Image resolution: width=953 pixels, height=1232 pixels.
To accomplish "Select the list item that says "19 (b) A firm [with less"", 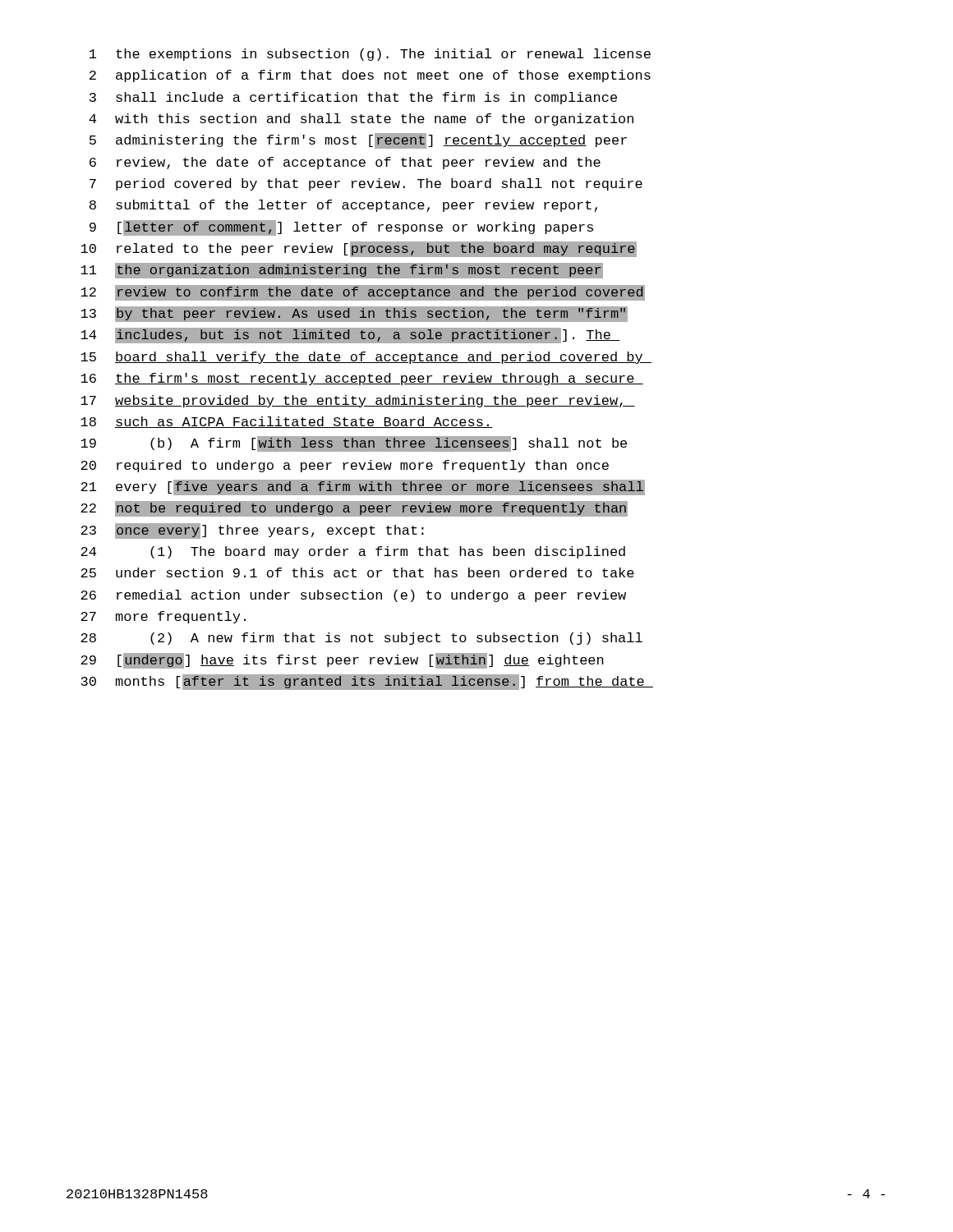I will [x=476, y=445].
